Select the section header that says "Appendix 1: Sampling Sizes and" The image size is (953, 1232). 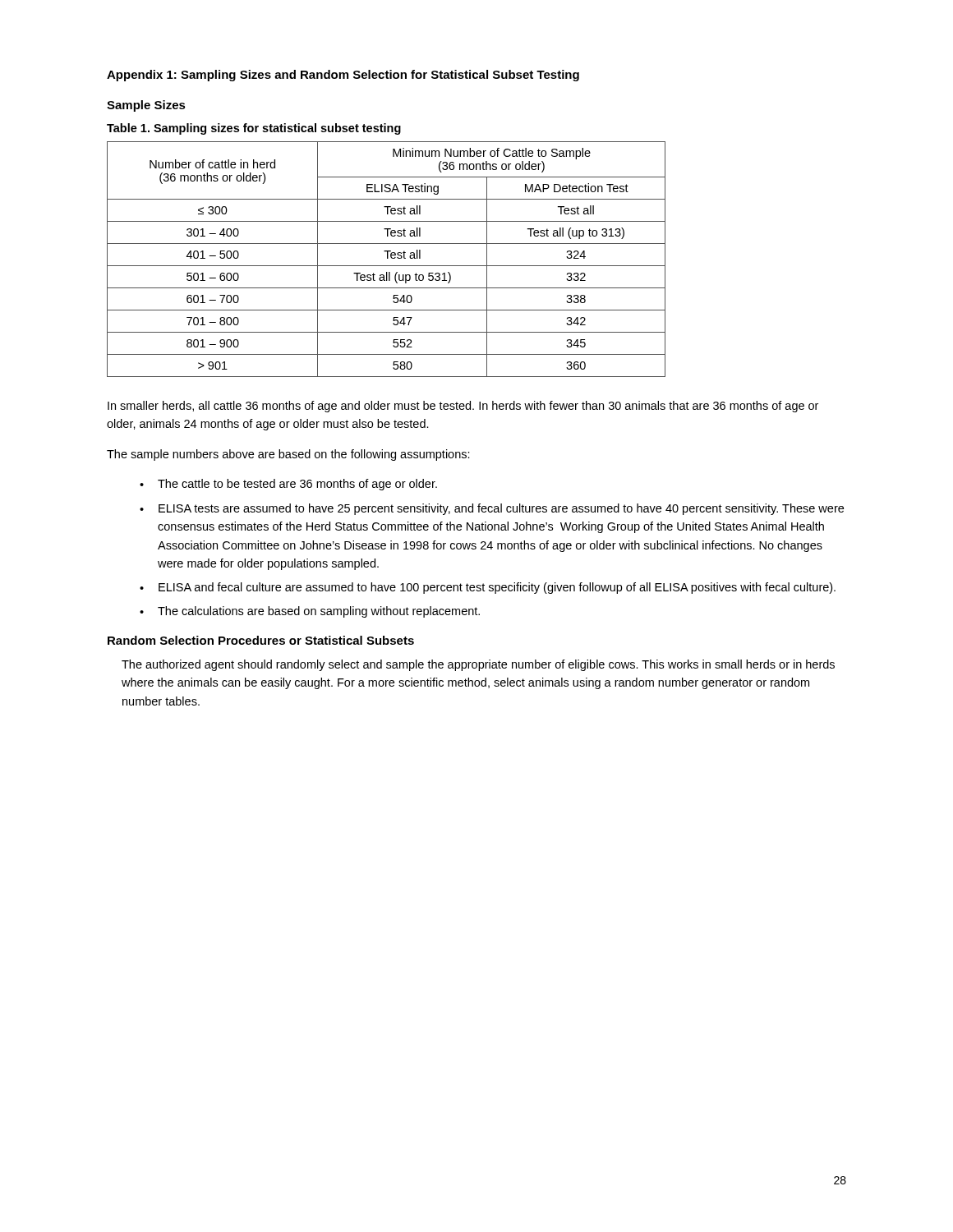[343, 74]
